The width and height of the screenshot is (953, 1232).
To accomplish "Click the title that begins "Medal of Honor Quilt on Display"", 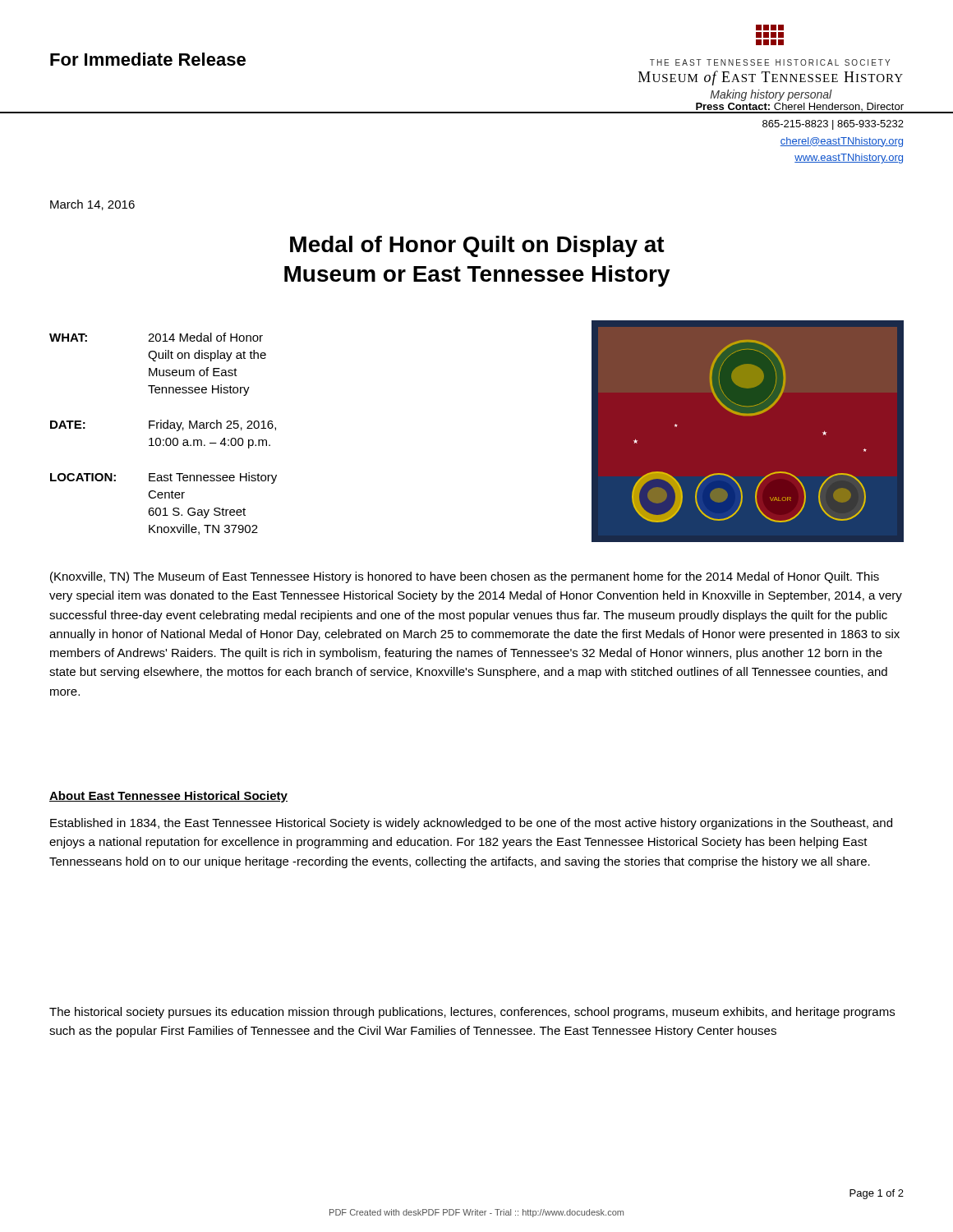I will pyautogui.click(x=476, y=259).
